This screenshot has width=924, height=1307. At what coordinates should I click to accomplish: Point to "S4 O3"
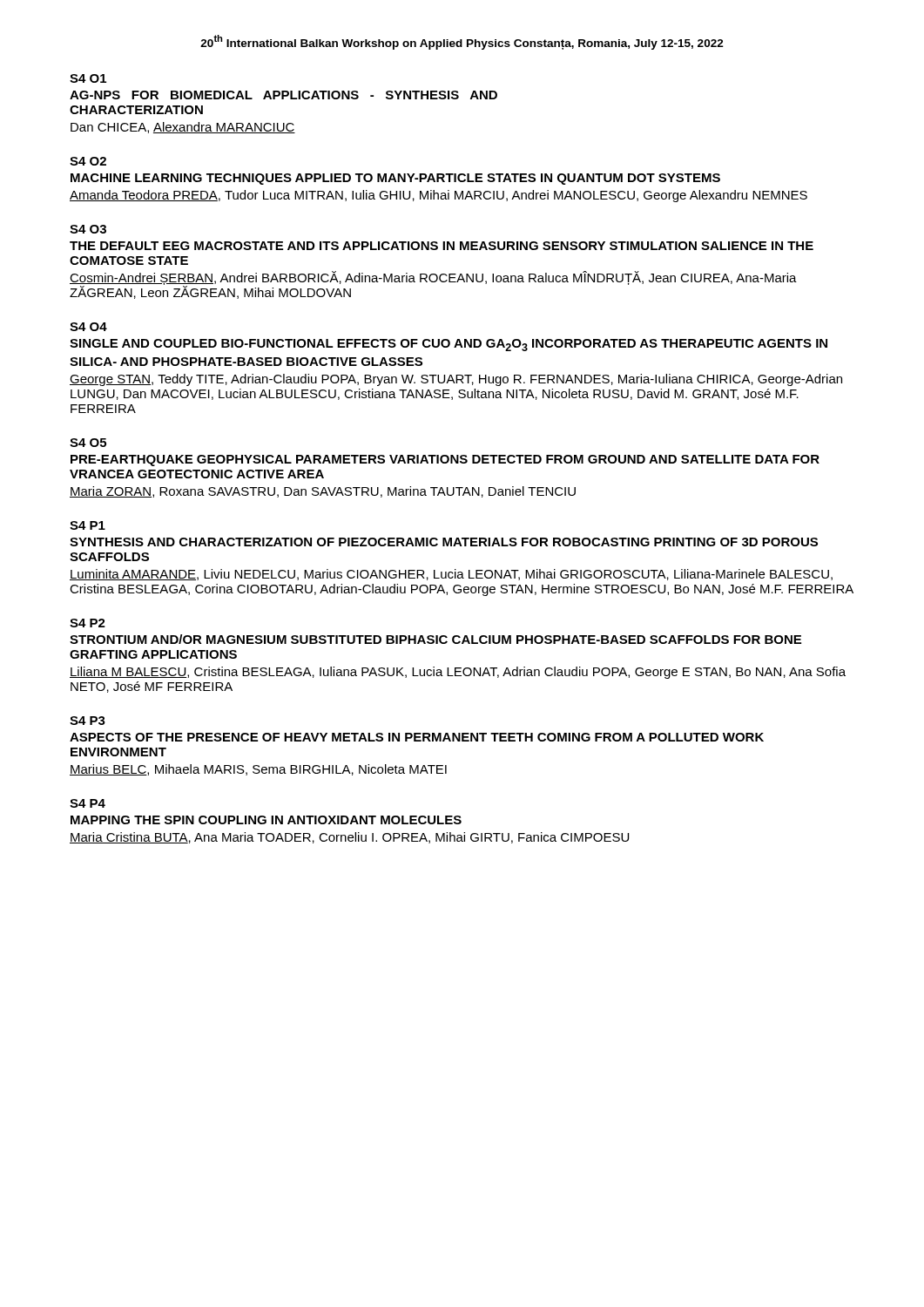(x=88, y=228)
